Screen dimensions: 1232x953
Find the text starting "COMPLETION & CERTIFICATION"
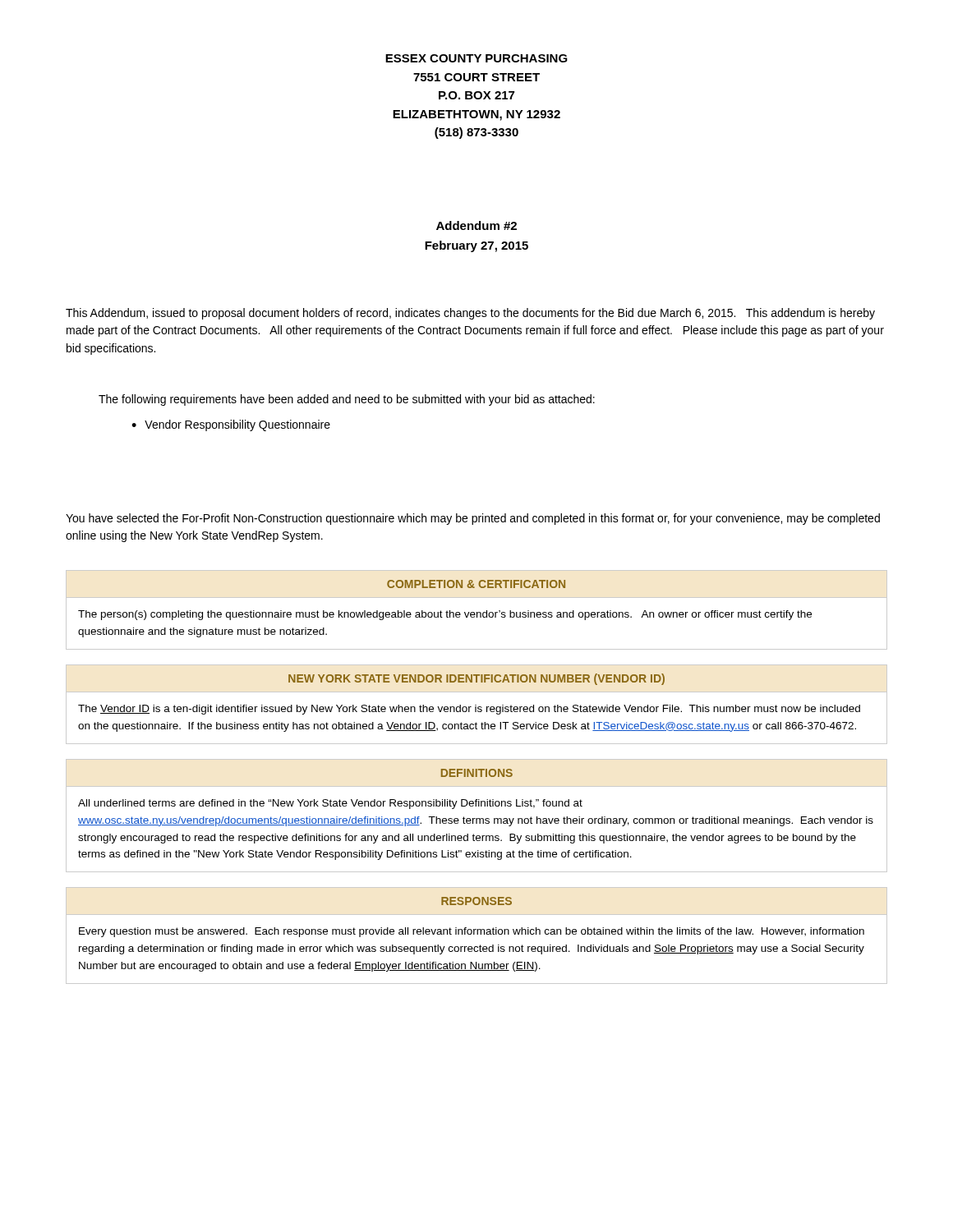tap(476, 584)
